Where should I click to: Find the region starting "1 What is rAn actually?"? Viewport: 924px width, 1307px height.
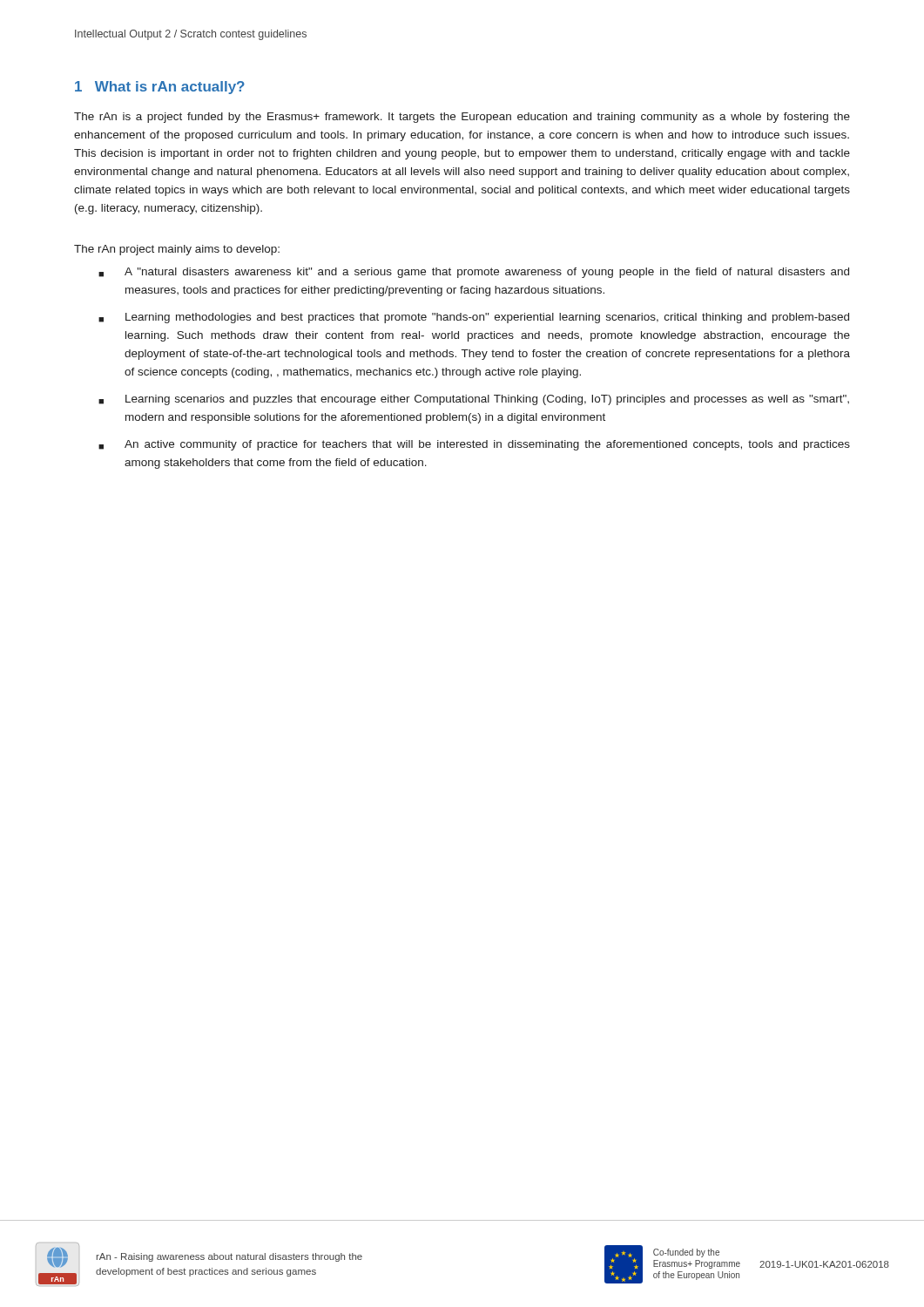(x=160, y=87)
